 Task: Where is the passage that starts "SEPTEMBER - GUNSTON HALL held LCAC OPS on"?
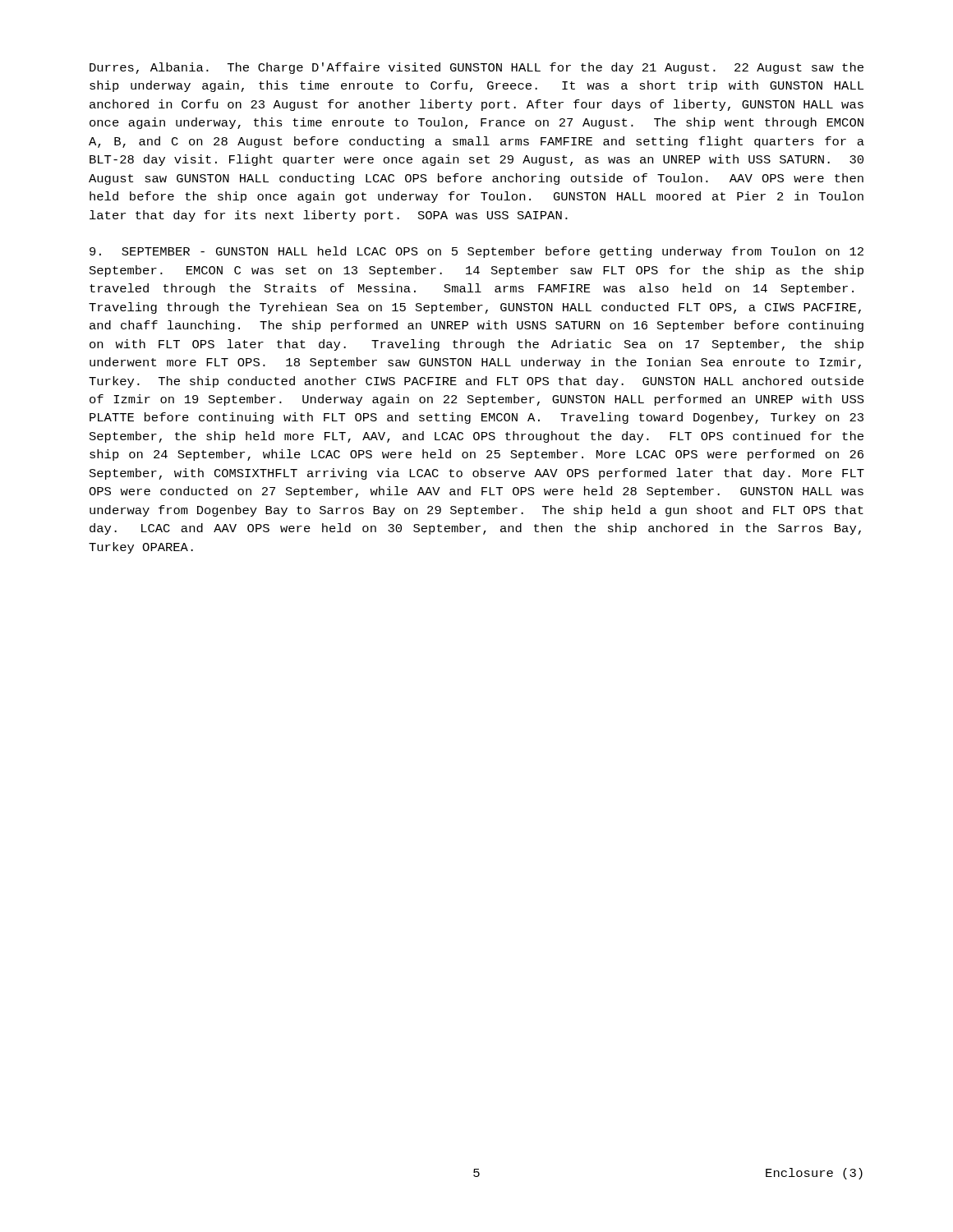(476, 400)
